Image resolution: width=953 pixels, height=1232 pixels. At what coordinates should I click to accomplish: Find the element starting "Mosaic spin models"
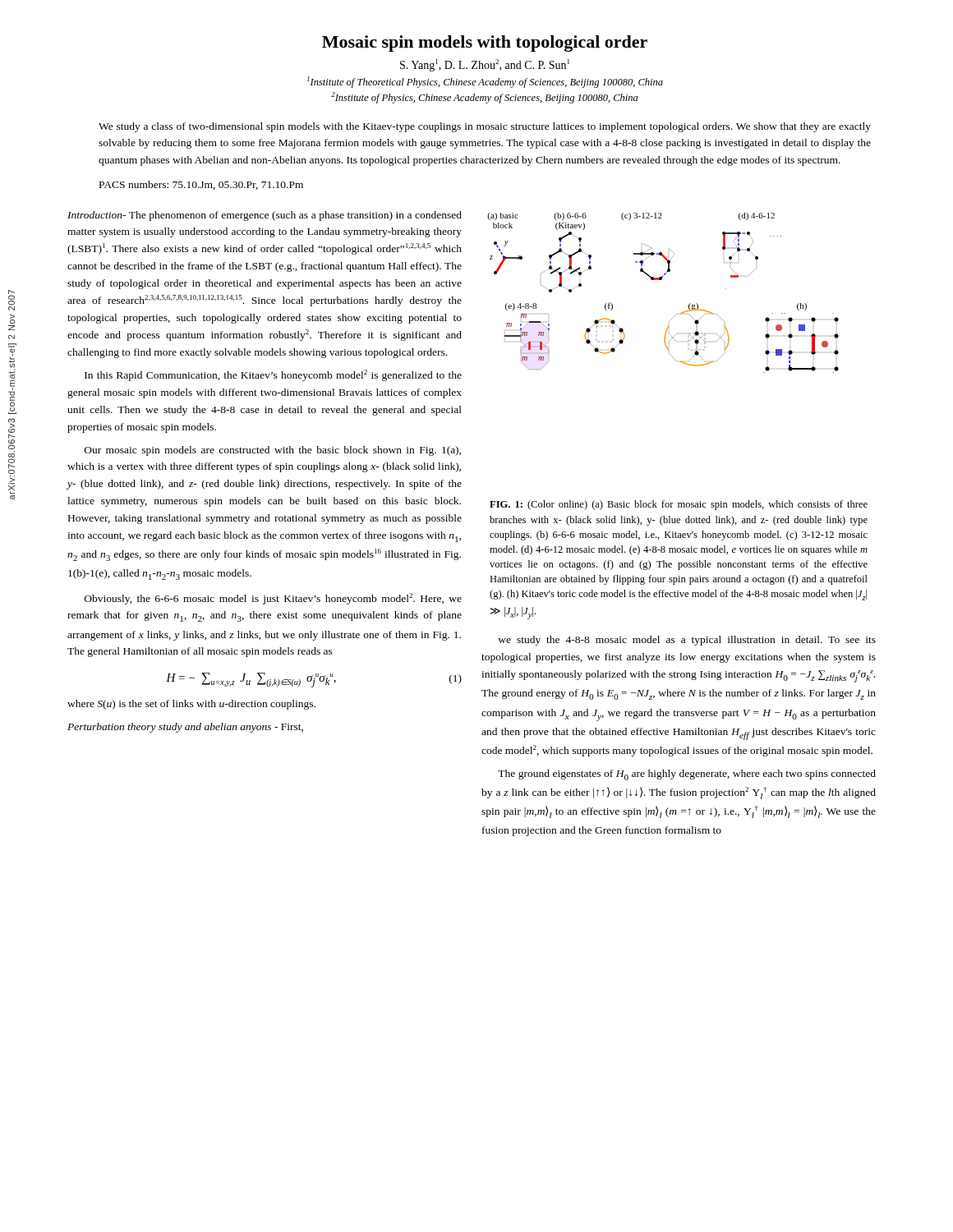pos(485,41)
